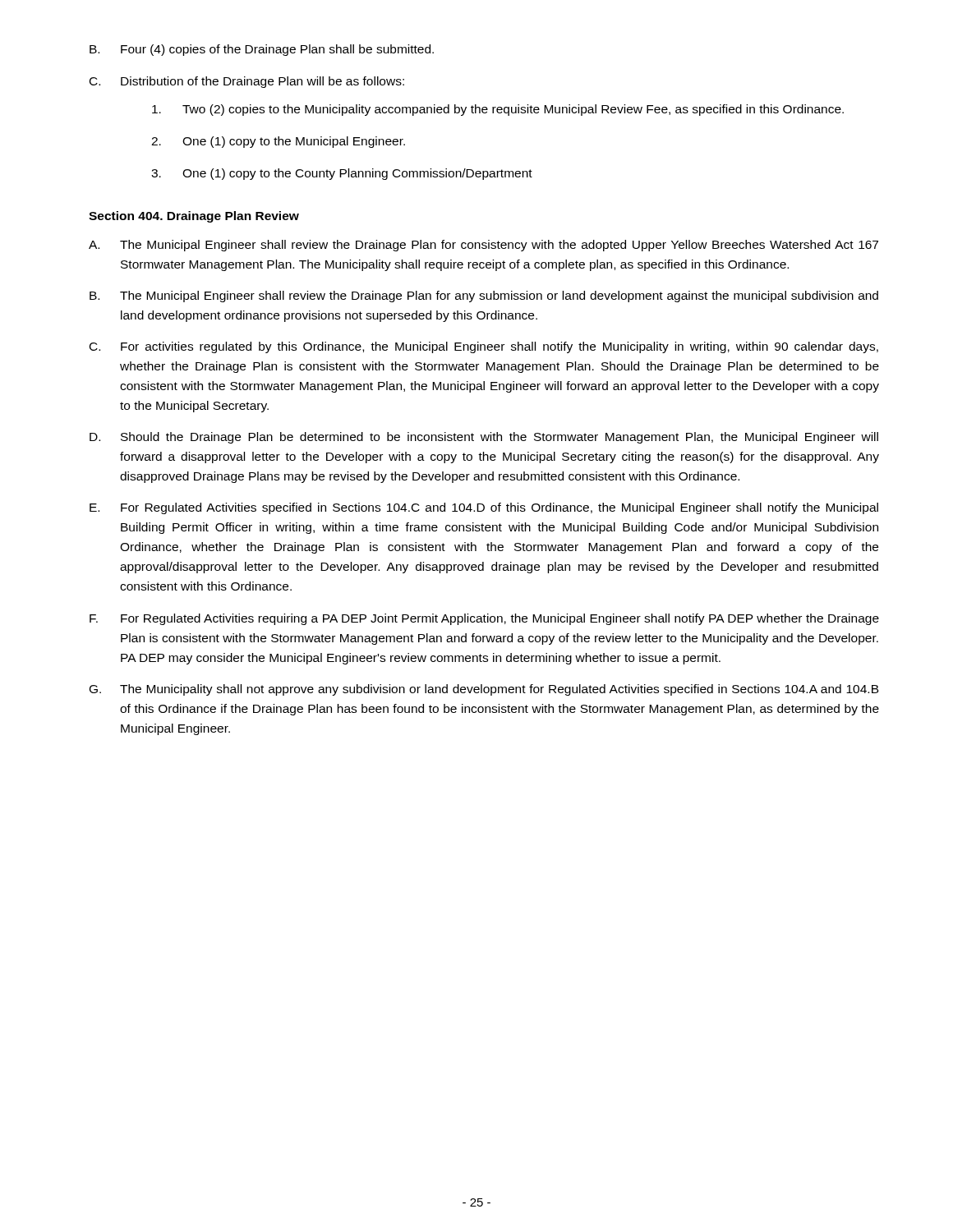Screen dimensions: 1232x953
Task: Click the passage that begins "G. The Municipality shall not approve any subdivision"
Action: pos(484,708)
